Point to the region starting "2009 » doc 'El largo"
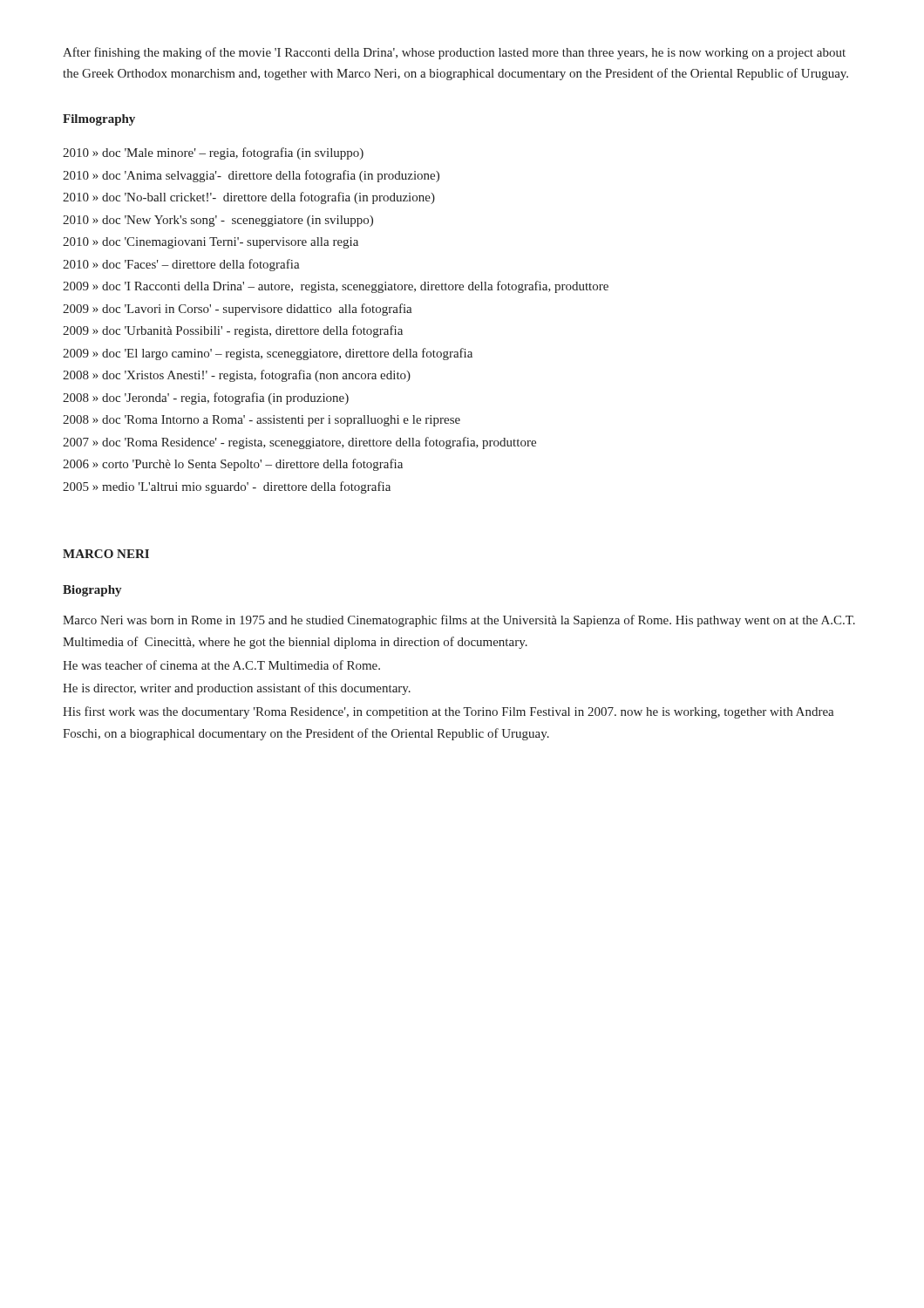Image resolution: width=924 pixels, height=1308 pixels. coord(268,353)
